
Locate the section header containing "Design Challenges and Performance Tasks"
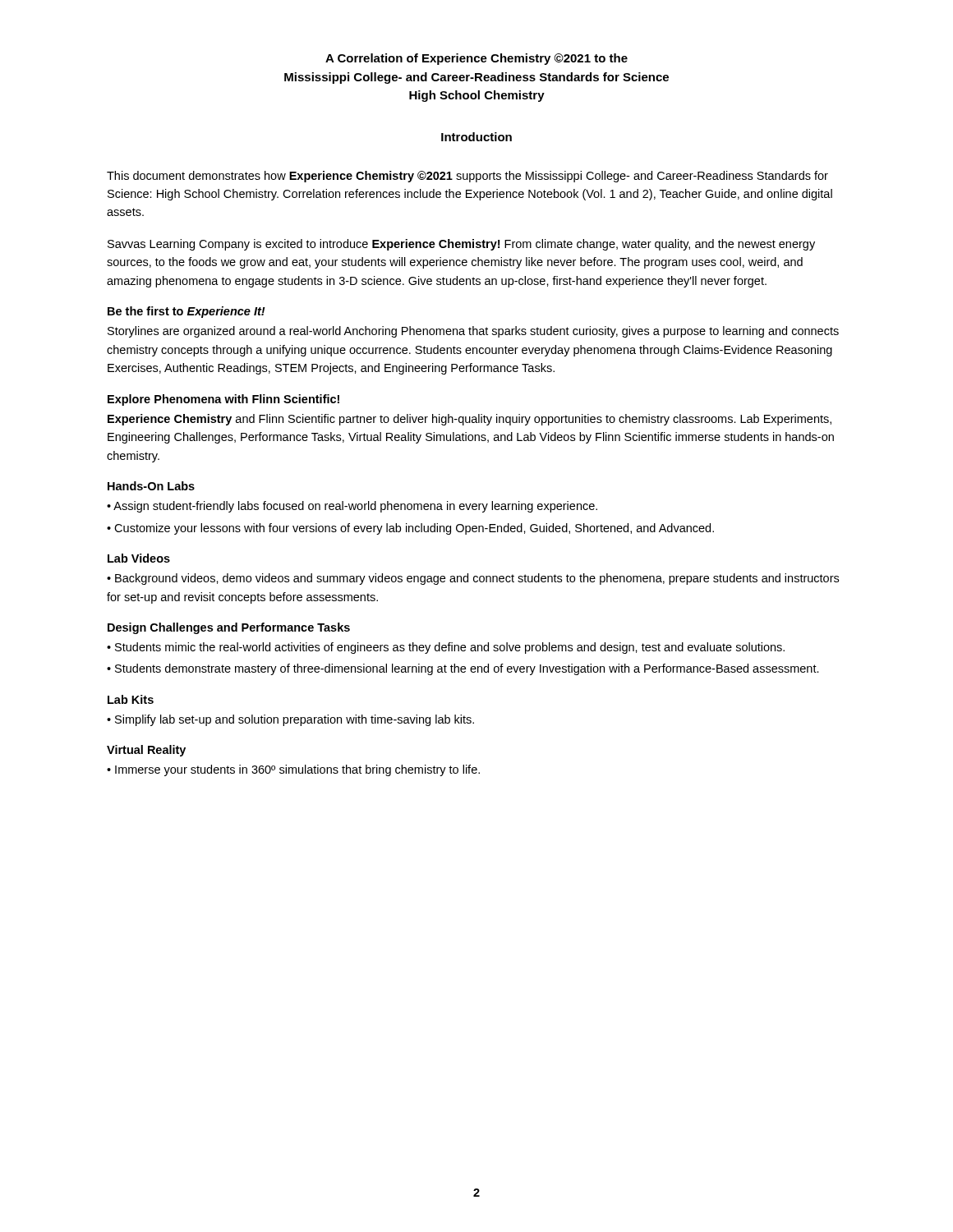click(x=229, y=628)
